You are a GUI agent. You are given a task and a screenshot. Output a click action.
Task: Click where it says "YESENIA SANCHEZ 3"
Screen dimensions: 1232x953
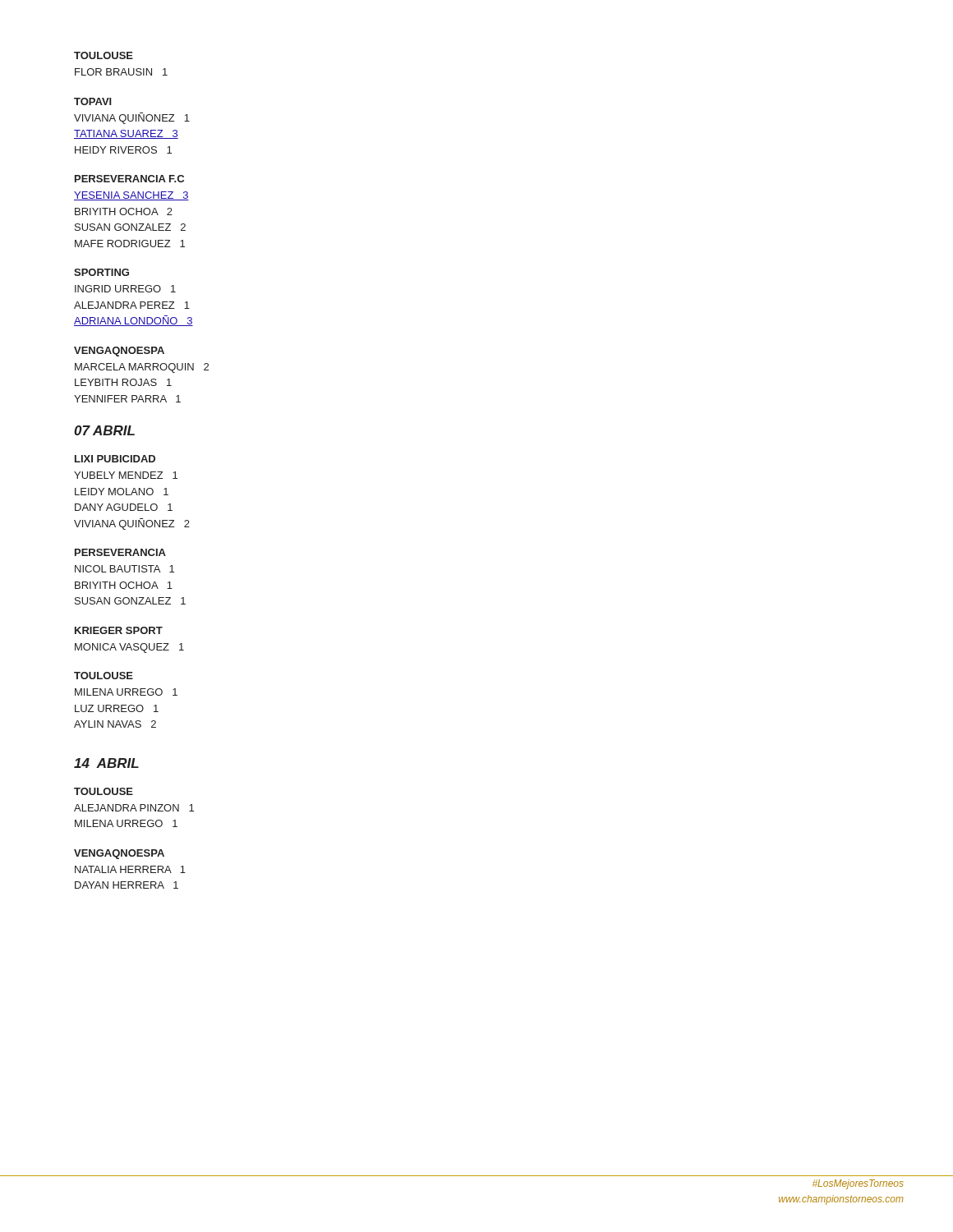pos(131,195)
